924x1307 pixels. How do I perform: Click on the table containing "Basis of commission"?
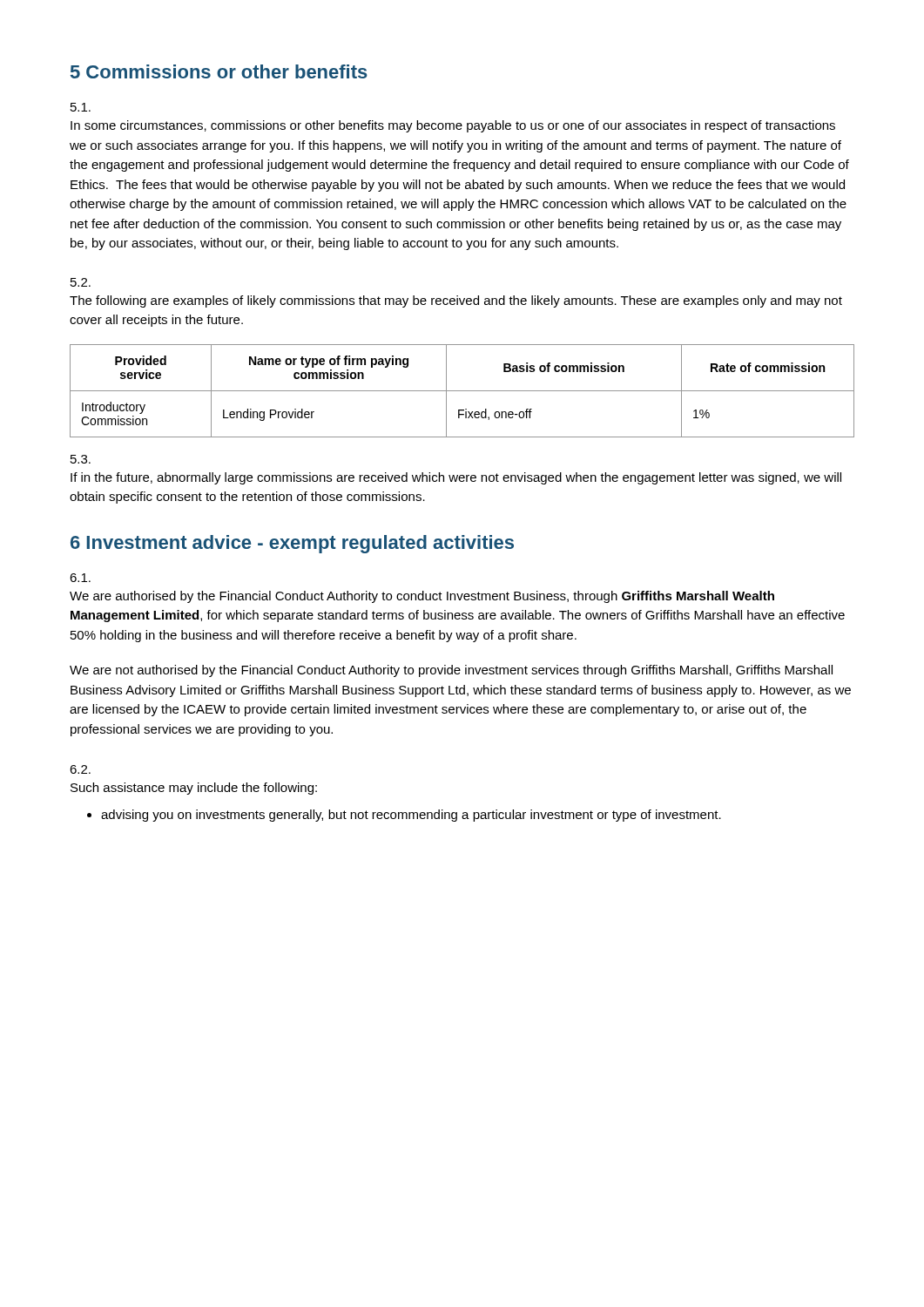462,390
